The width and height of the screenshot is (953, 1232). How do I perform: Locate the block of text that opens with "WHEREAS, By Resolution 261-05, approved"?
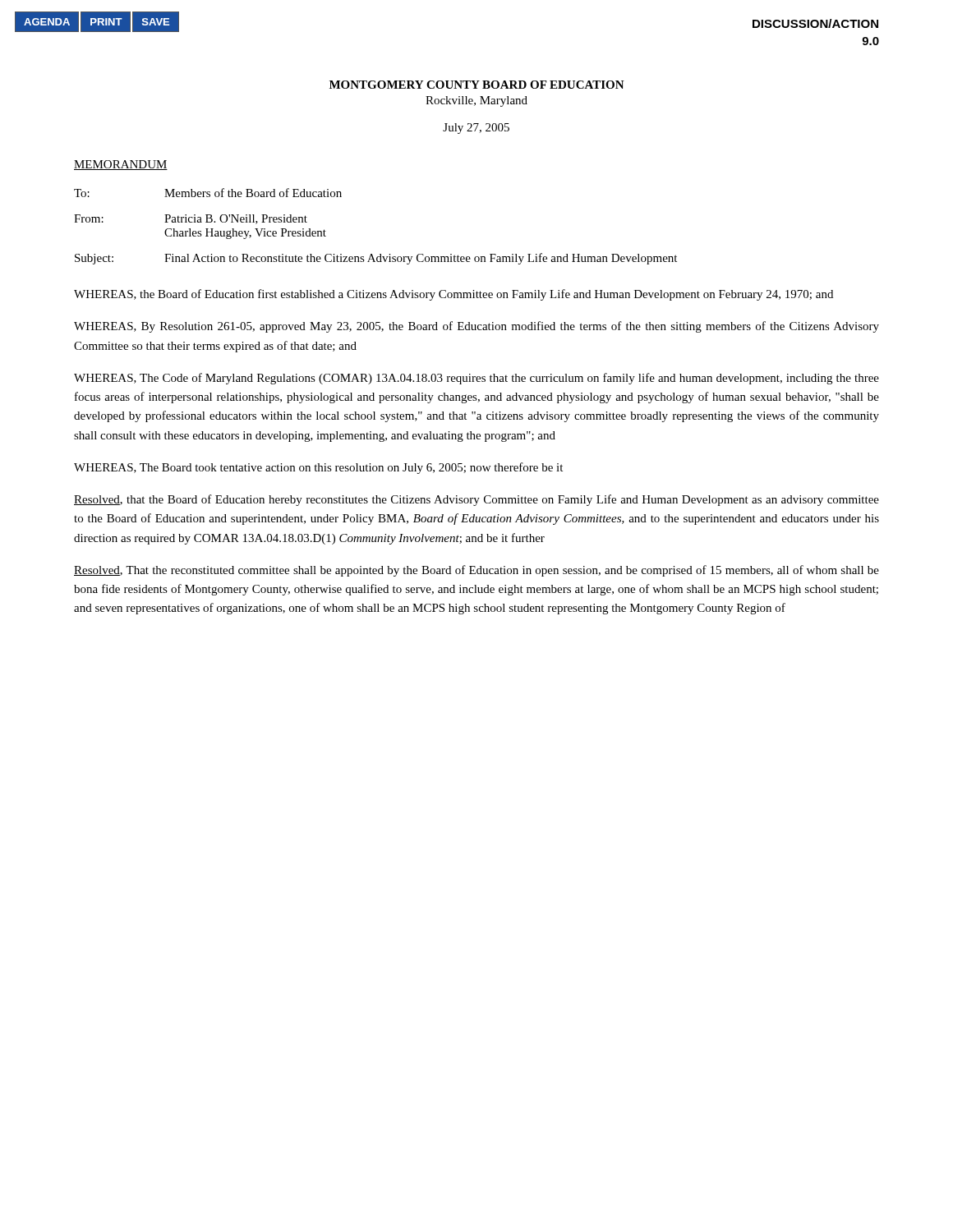point(476,336)
